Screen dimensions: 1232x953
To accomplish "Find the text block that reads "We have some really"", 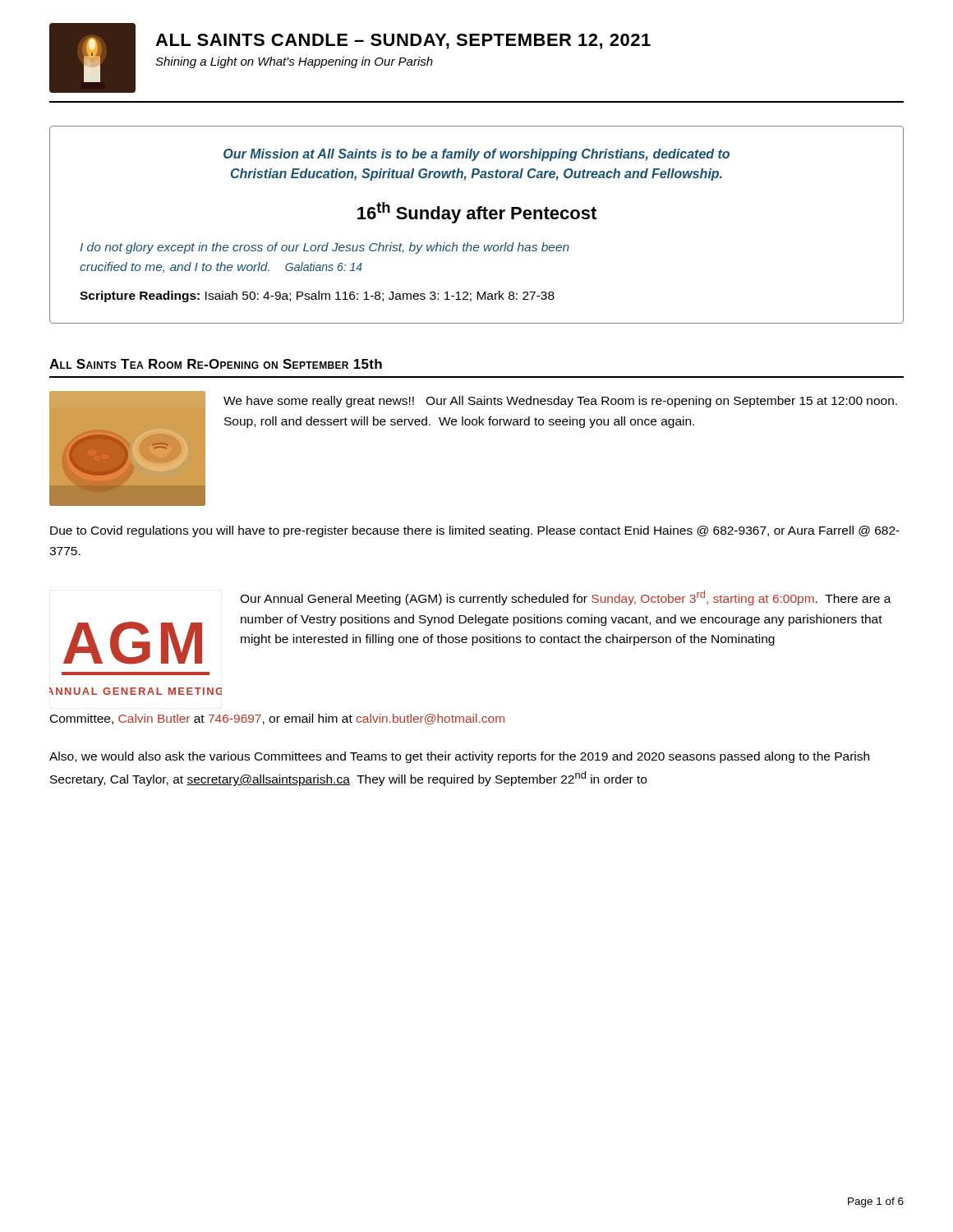I will [563, 411].
